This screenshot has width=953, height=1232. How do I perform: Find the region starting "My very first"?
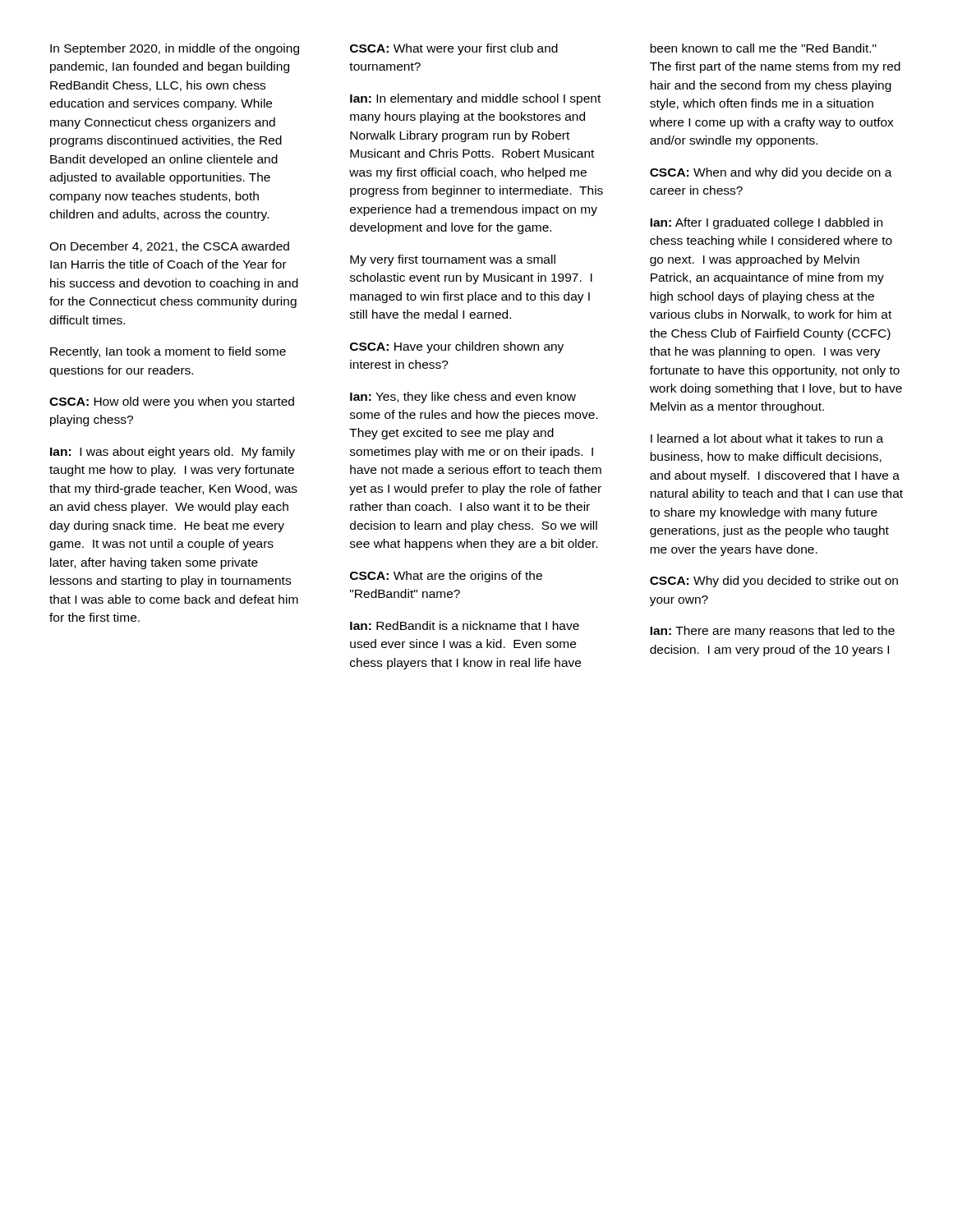(x=471, y=287)
